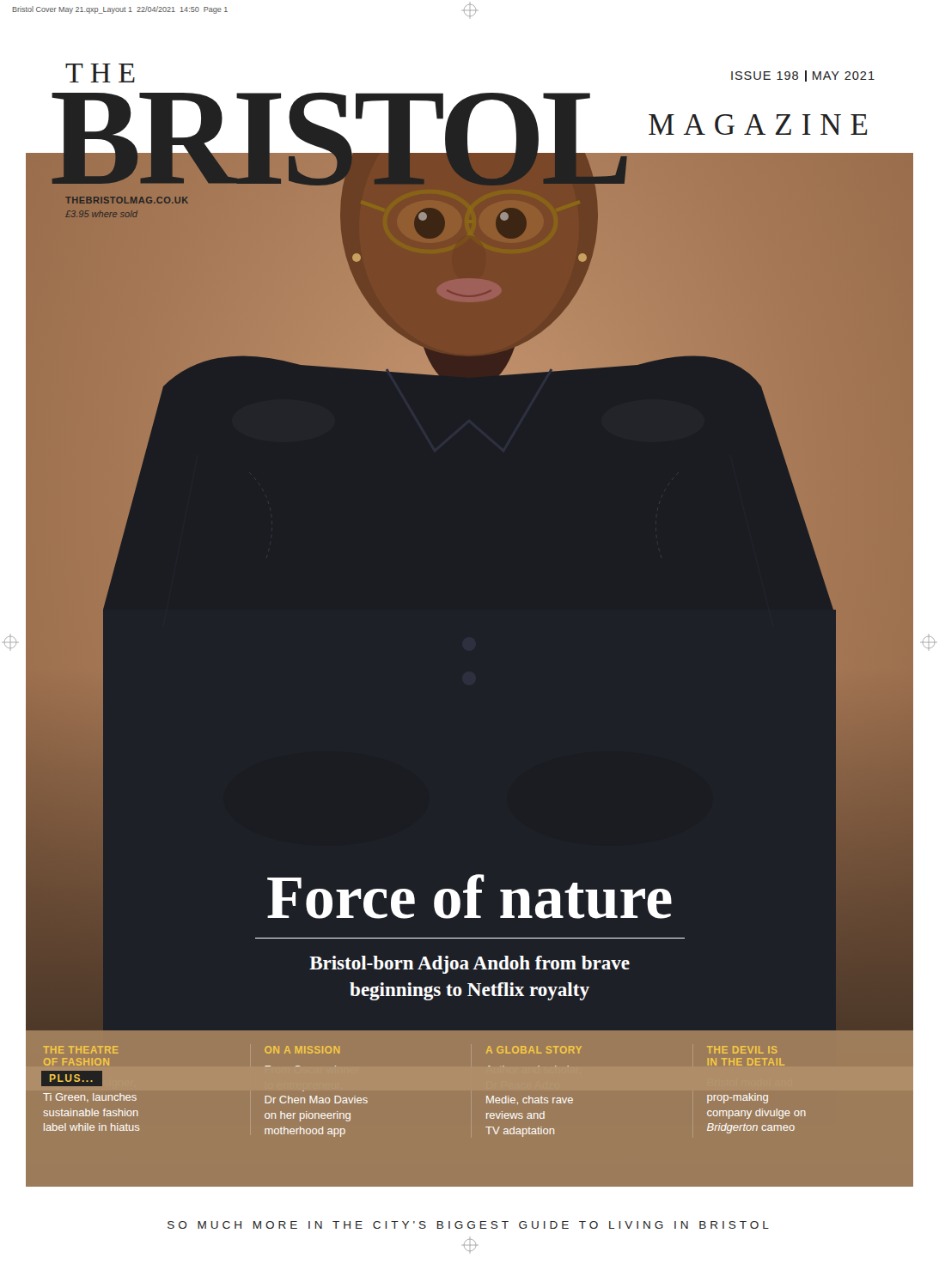Point to the element starting "Bristol model andprop-makingcompany divulge onBridgerton cameo"

point(756,1105)
